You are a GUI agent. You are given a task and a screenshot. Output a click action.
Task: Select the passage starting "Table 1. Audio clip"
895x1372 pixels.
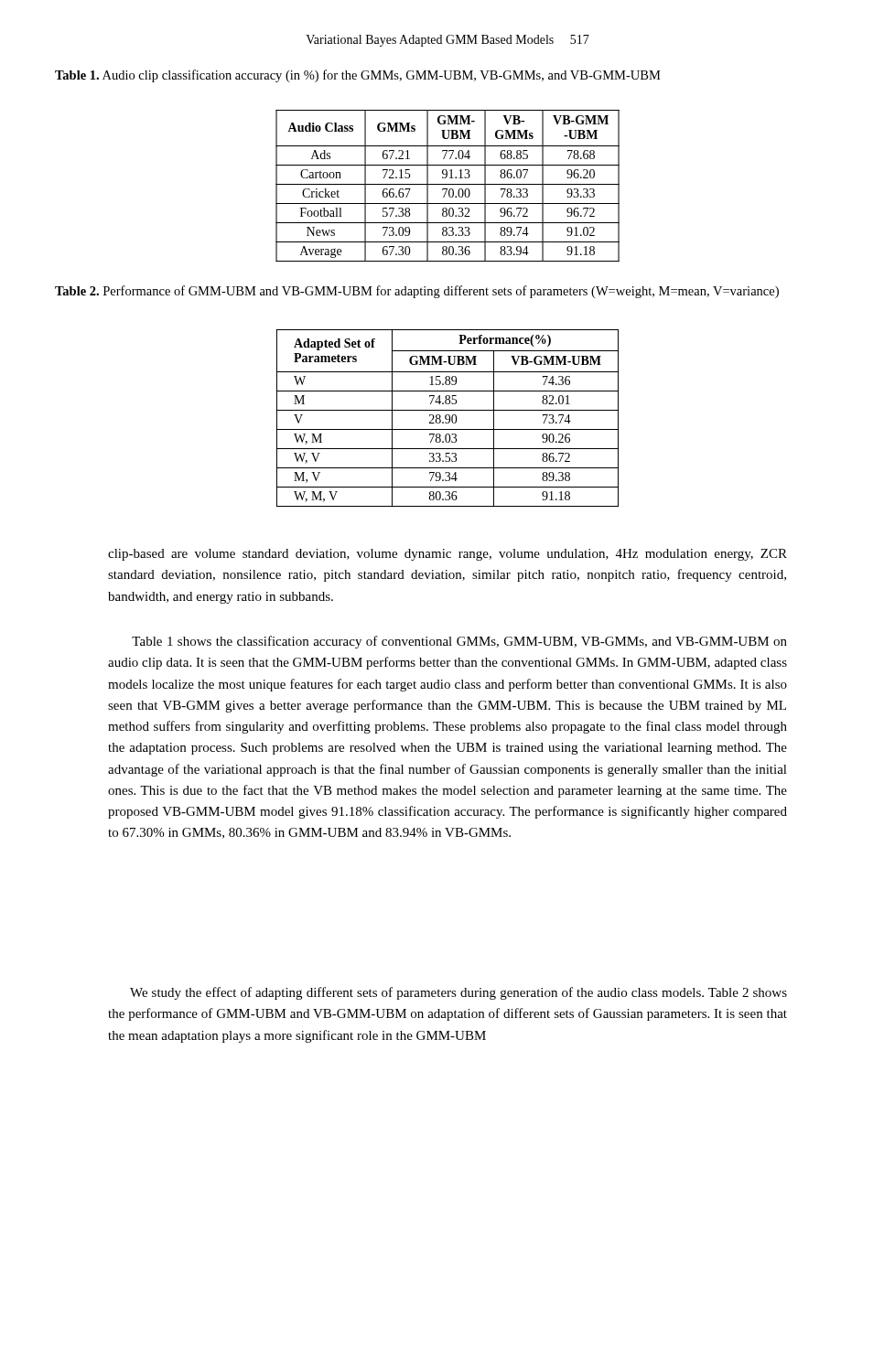(x=358, y=75)
